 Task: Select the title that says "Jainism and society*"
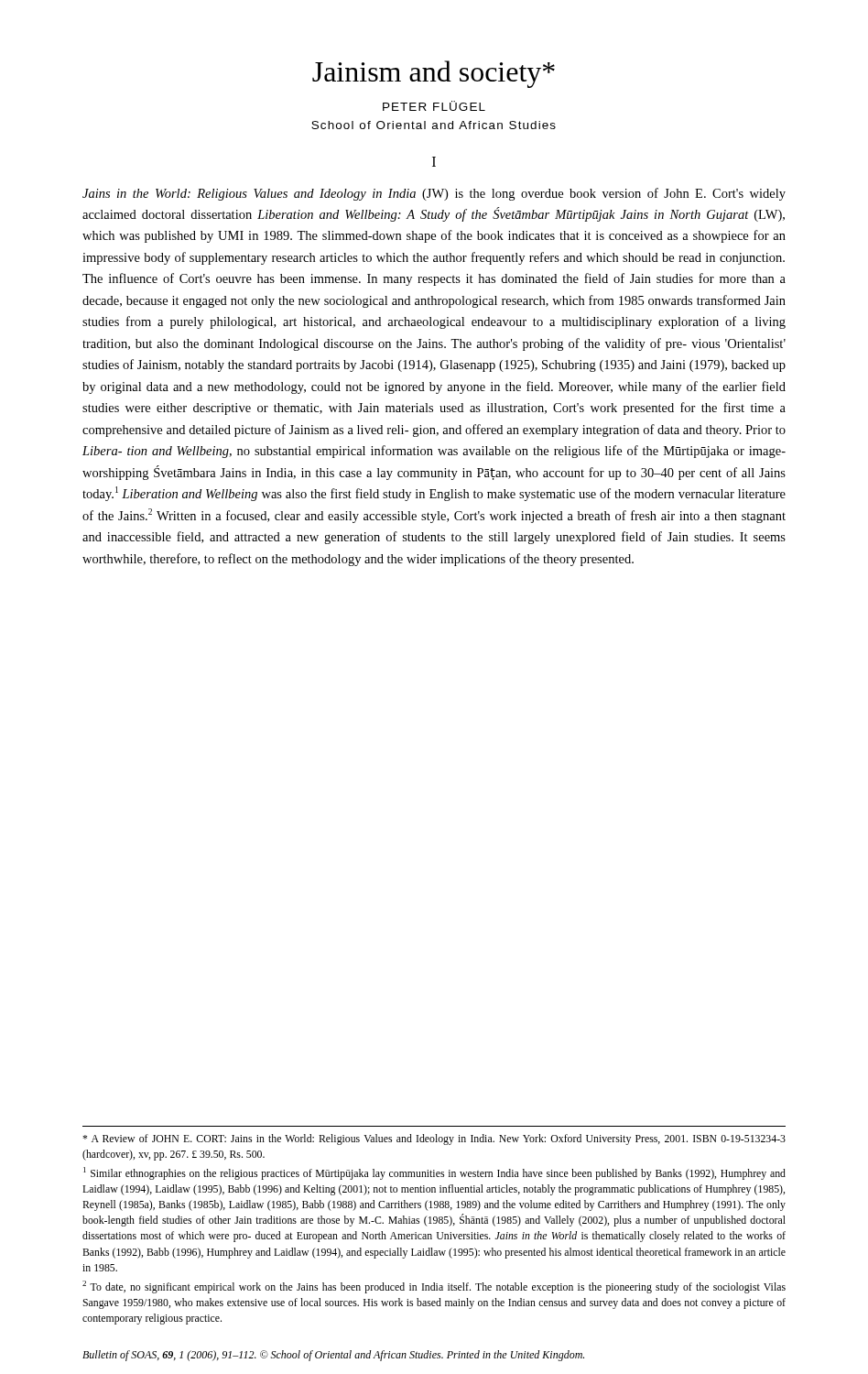coord(434,72)
